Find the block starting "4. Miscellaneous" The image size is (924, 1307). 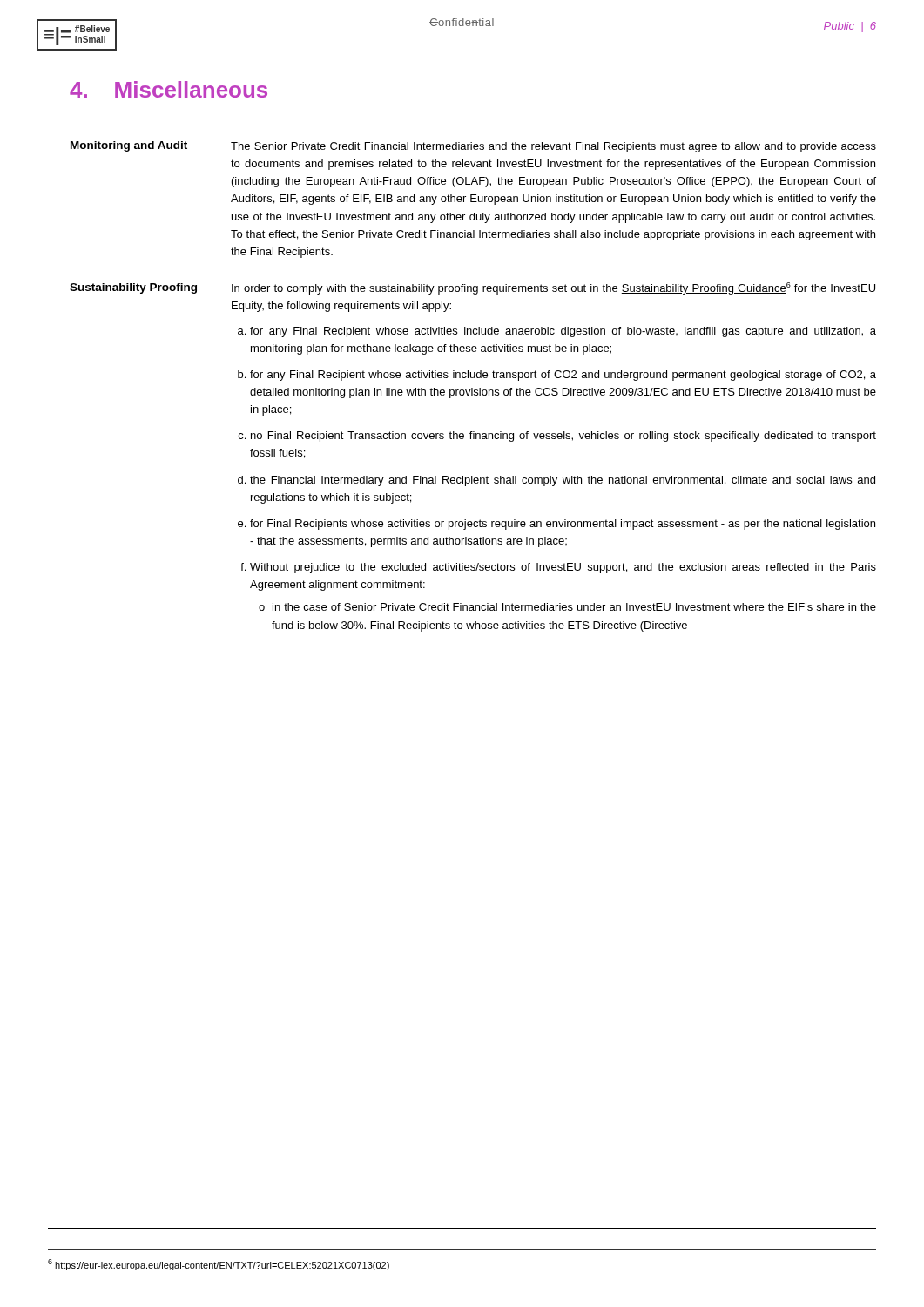(169, 90)
